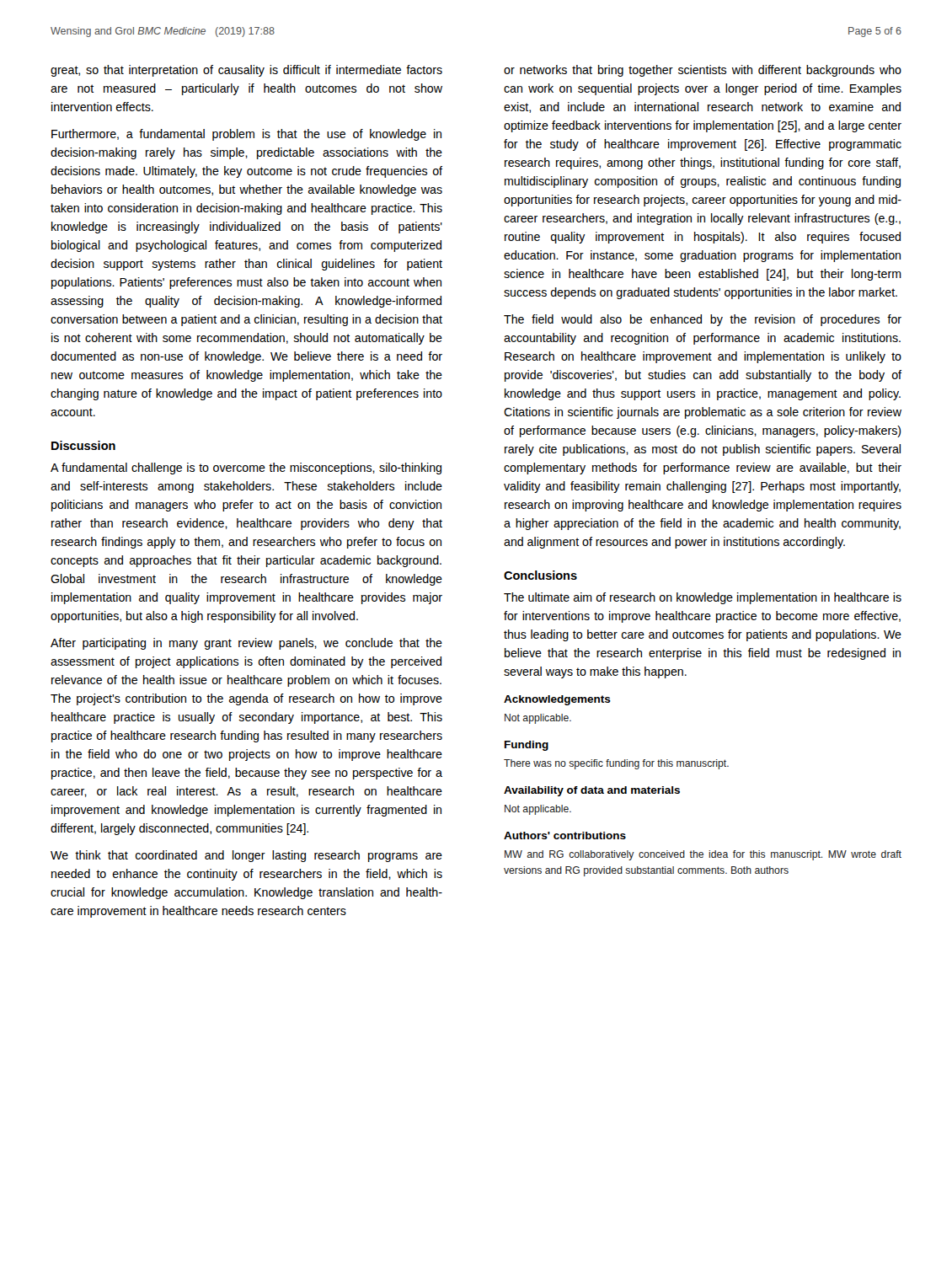Click the passage that begins "great, so that"

[246, 88]
